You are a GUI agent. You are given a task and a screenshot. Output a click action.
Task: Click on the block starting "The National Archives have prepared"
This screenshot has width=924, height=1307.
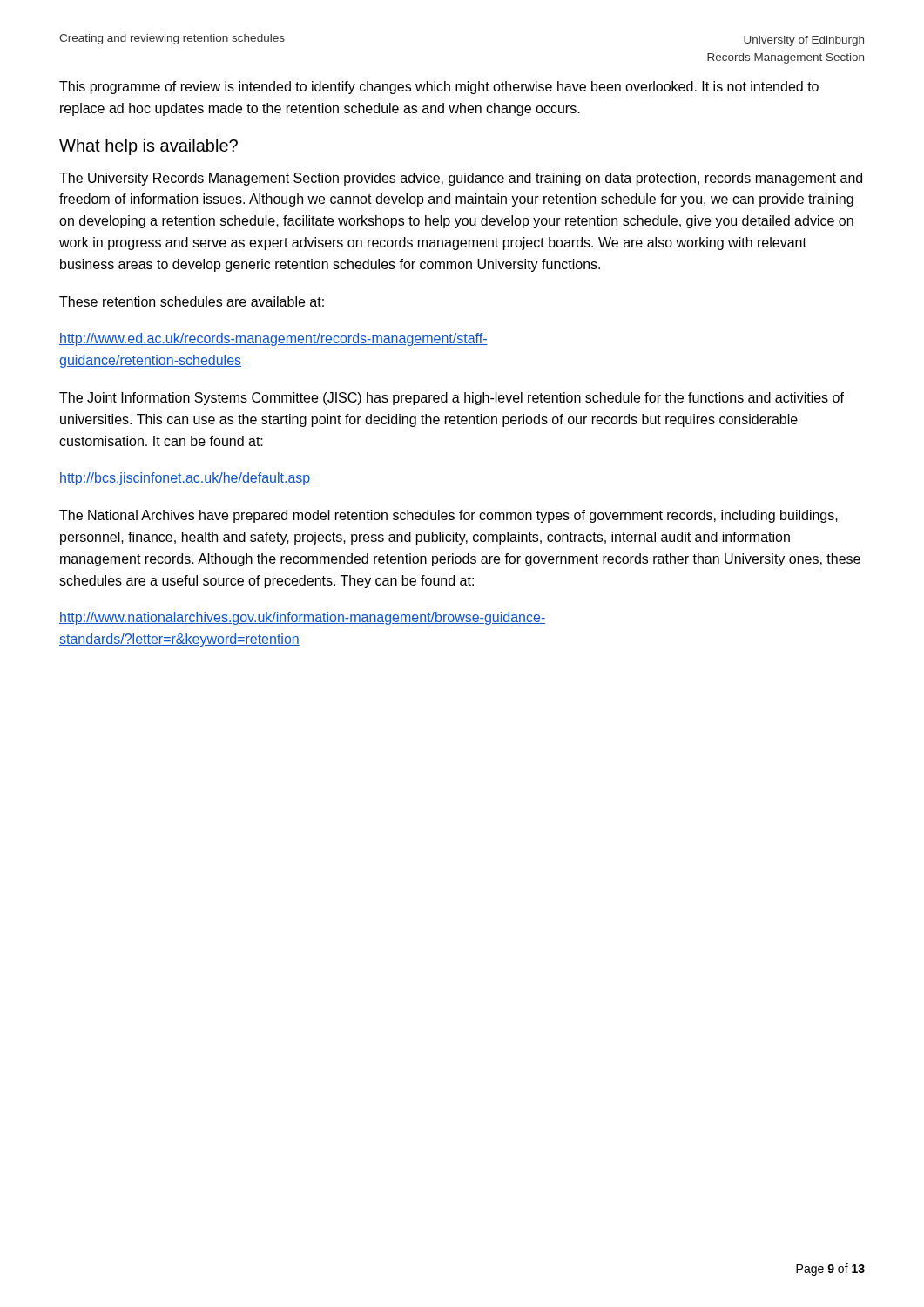point(460,548)
